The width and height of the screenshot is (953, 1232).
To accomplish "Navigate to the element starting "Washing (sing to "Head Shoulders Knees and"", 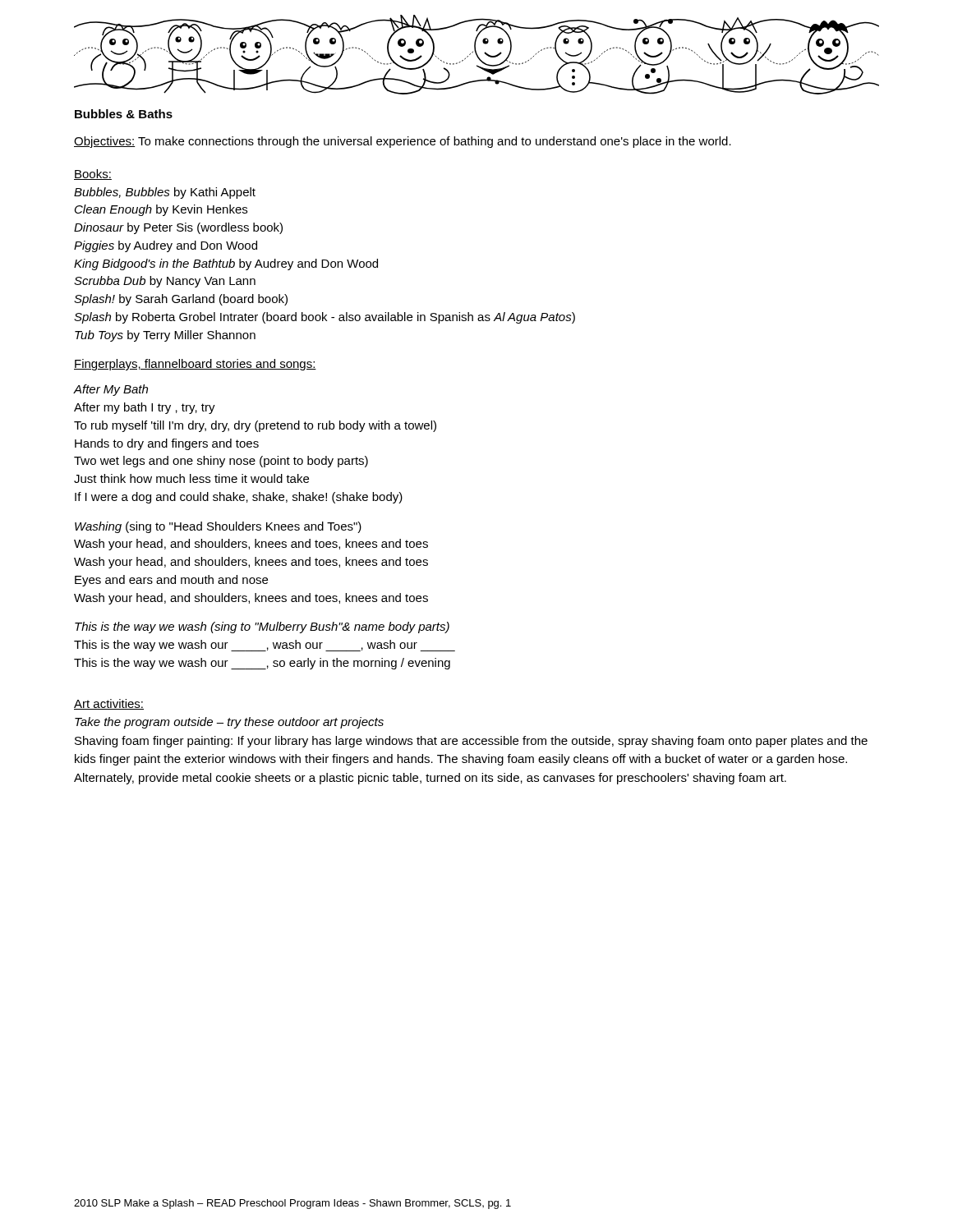I will pyautogui.click(x=251, y=561).
